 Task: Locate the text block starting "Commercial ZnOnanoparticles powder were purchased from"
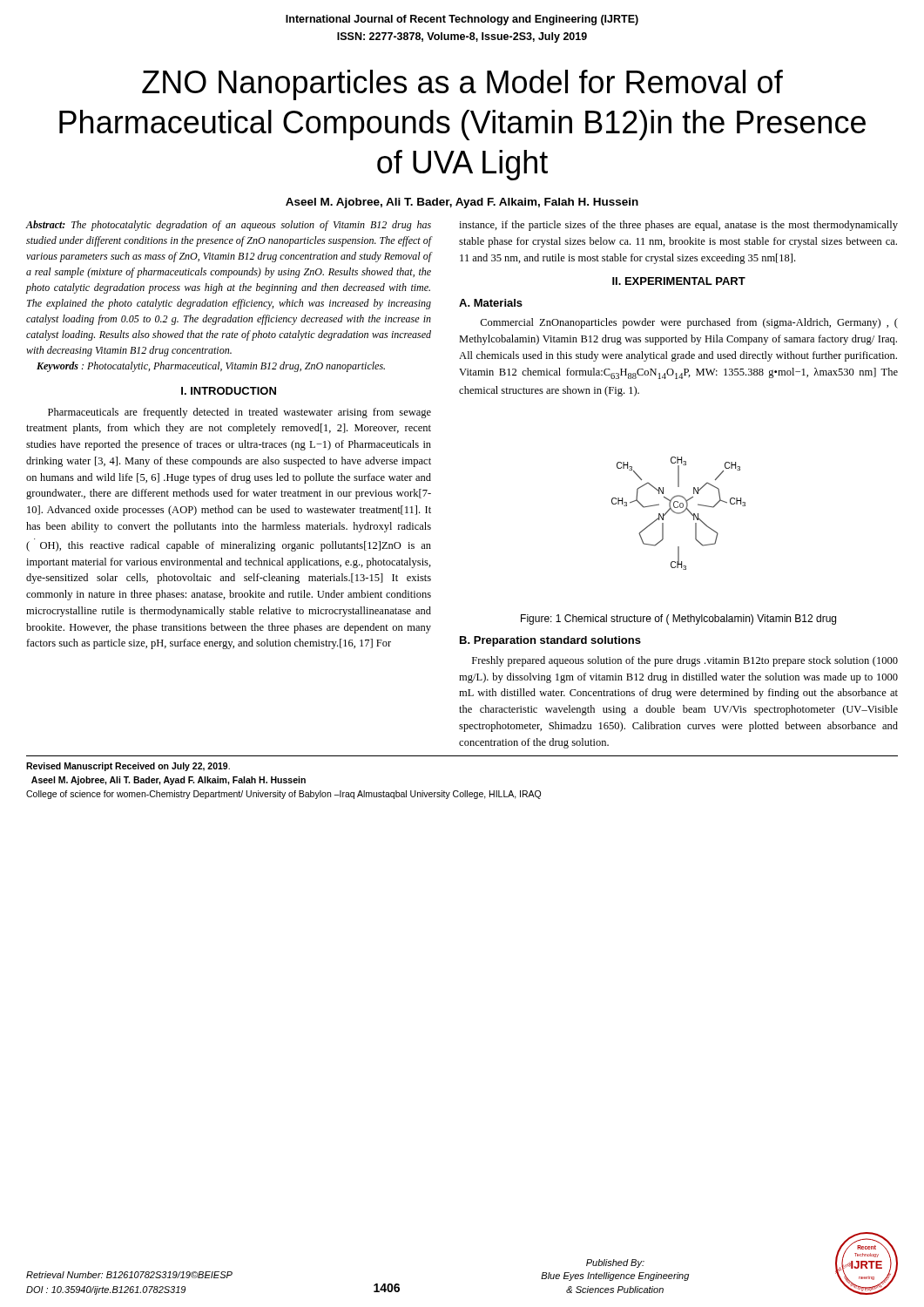(678, 356)
